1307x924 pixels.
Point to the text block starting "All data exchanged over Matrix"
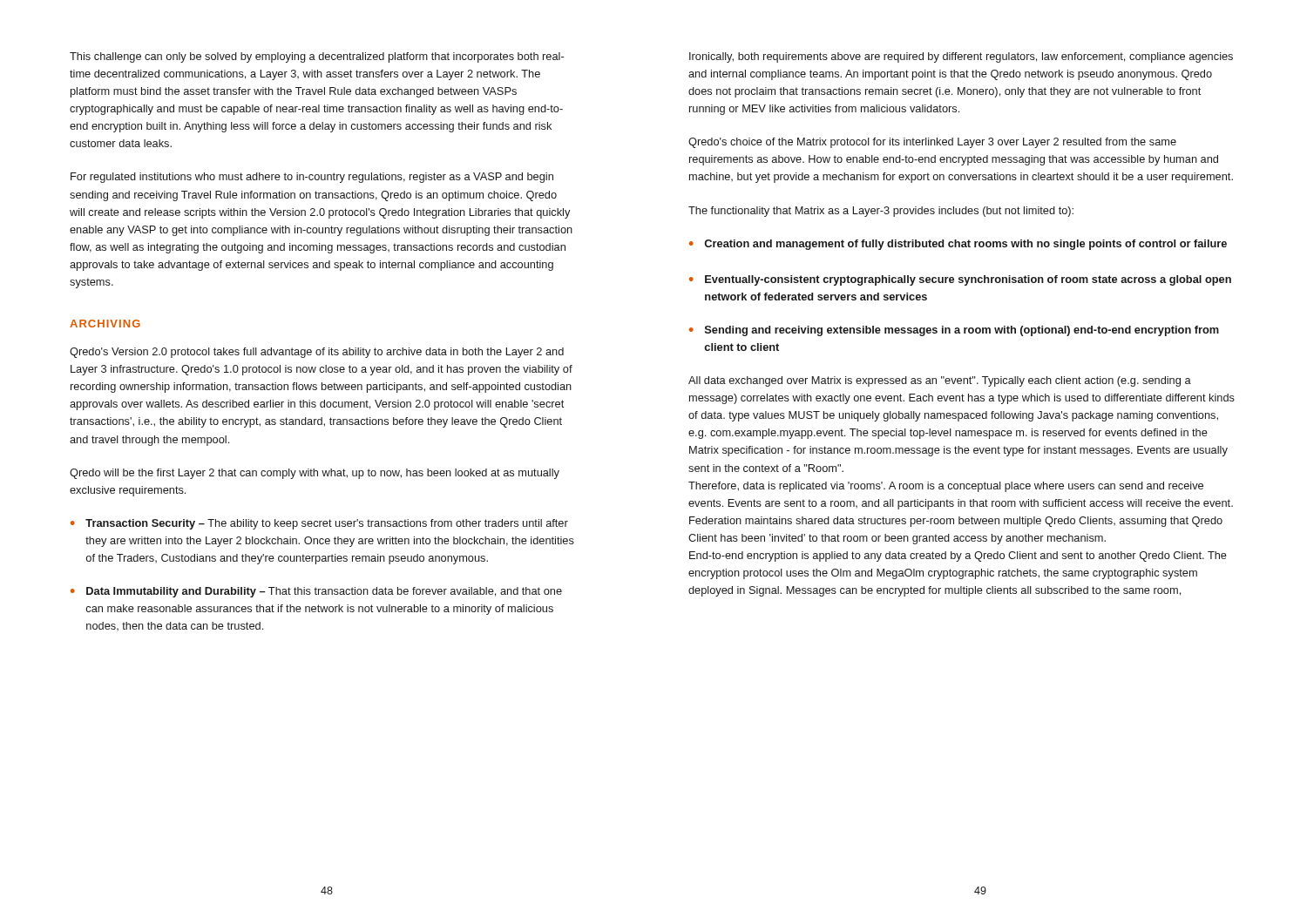(961, 485)
